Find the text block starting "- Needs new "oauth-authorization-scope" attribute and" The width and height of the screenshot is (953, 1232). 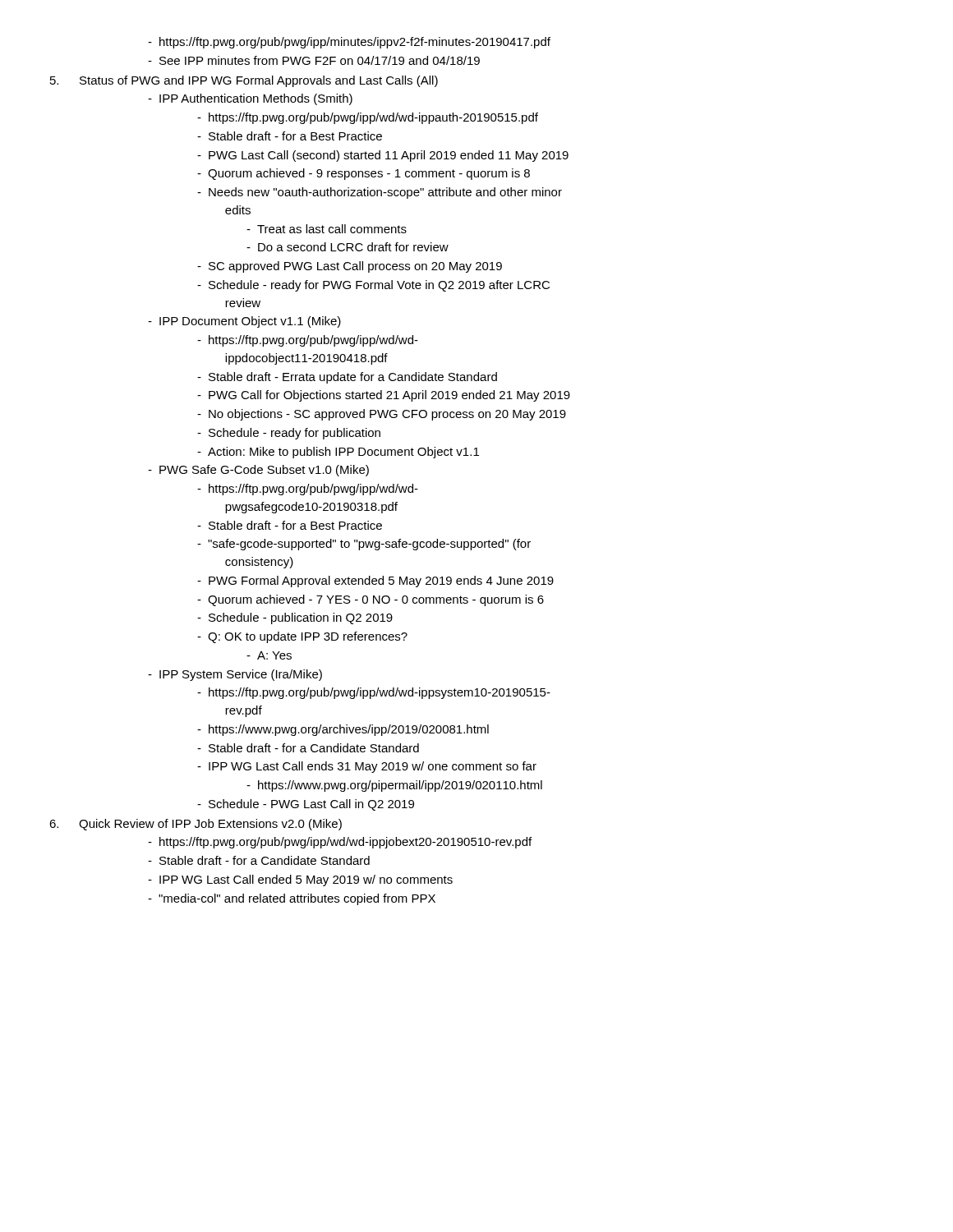[380, 201]
